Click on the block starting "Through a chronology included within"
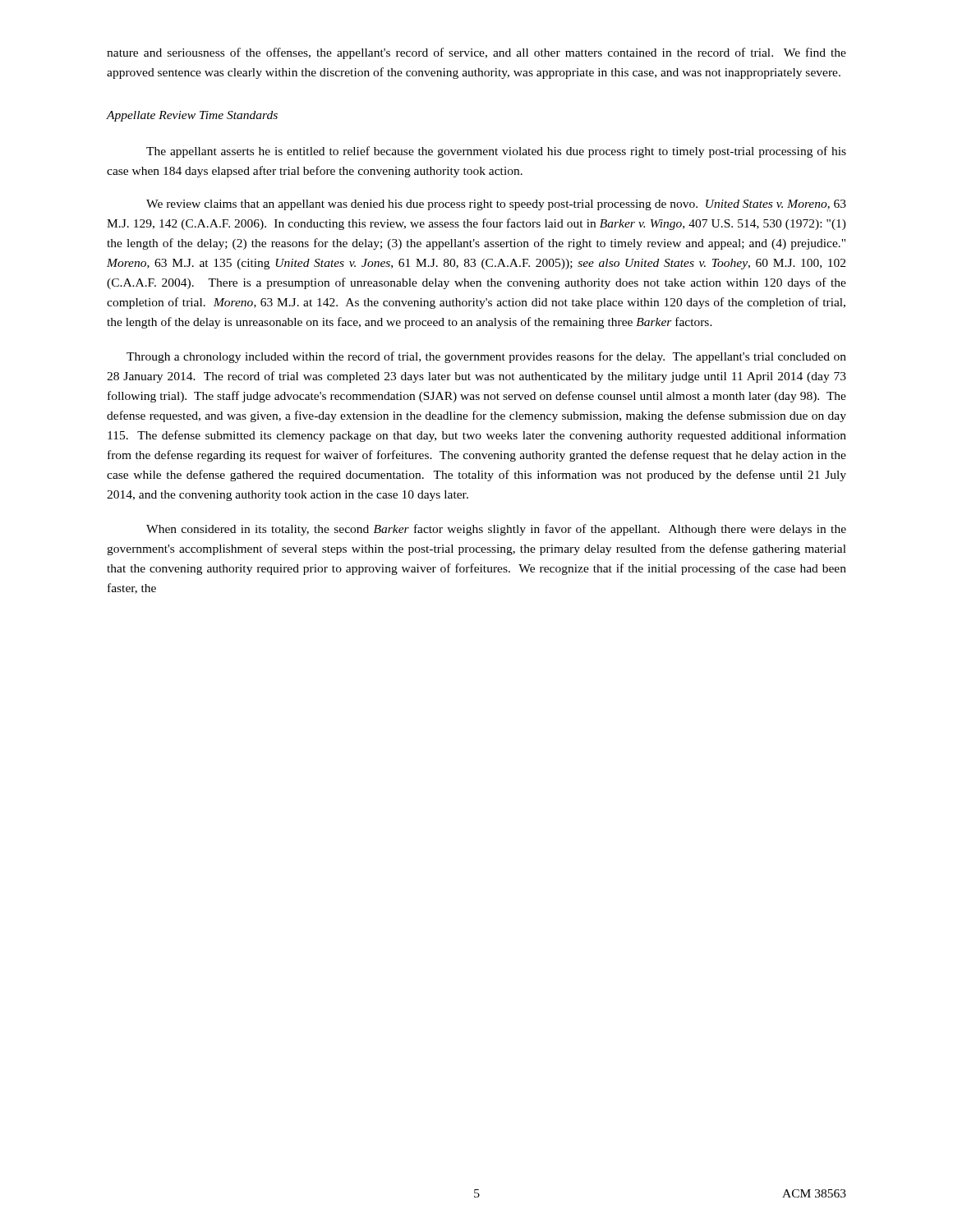 coord(476,426)
